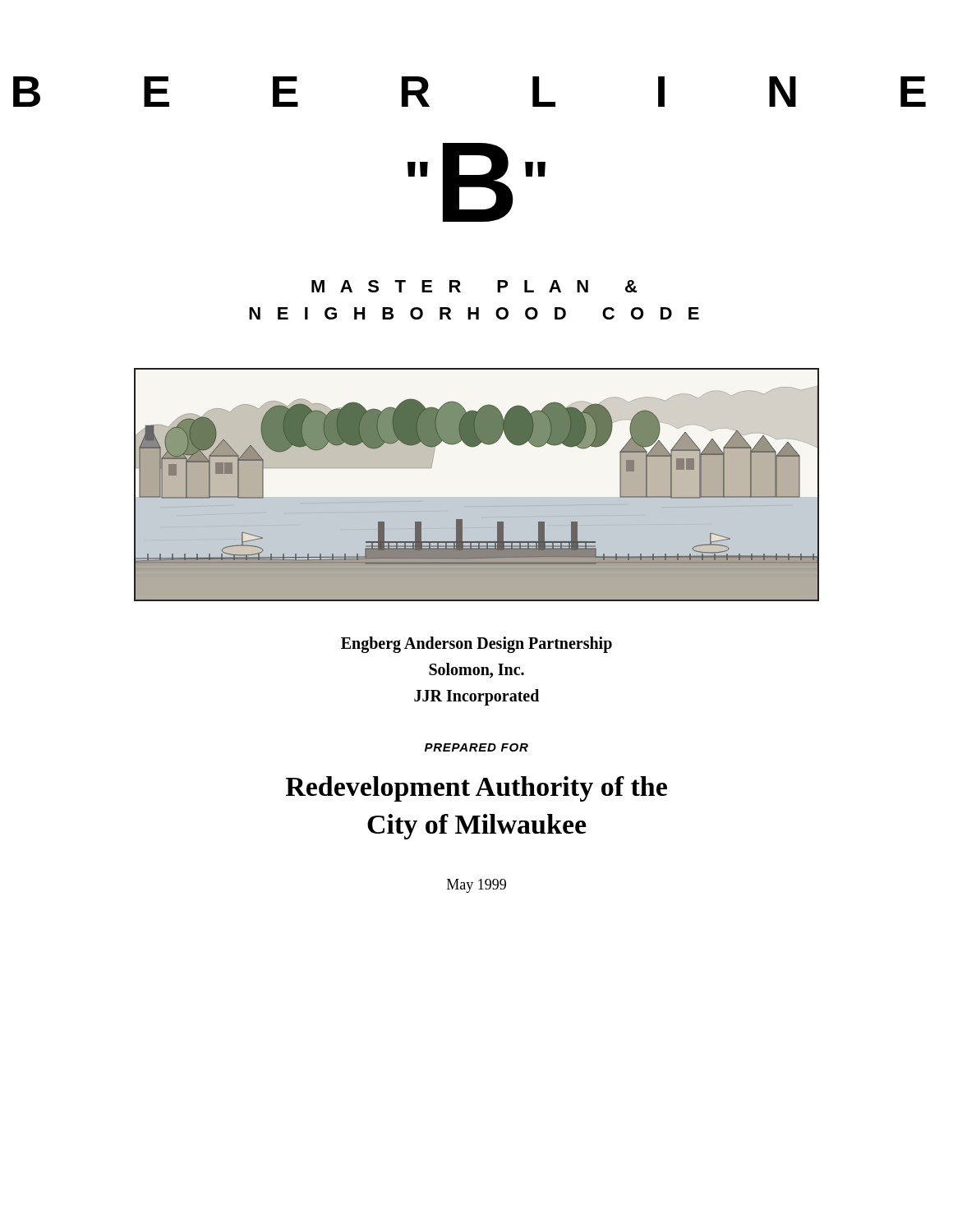953x1232 pixels.
Task: Select the title containing "B E E R"
Action: coord(27,92)
